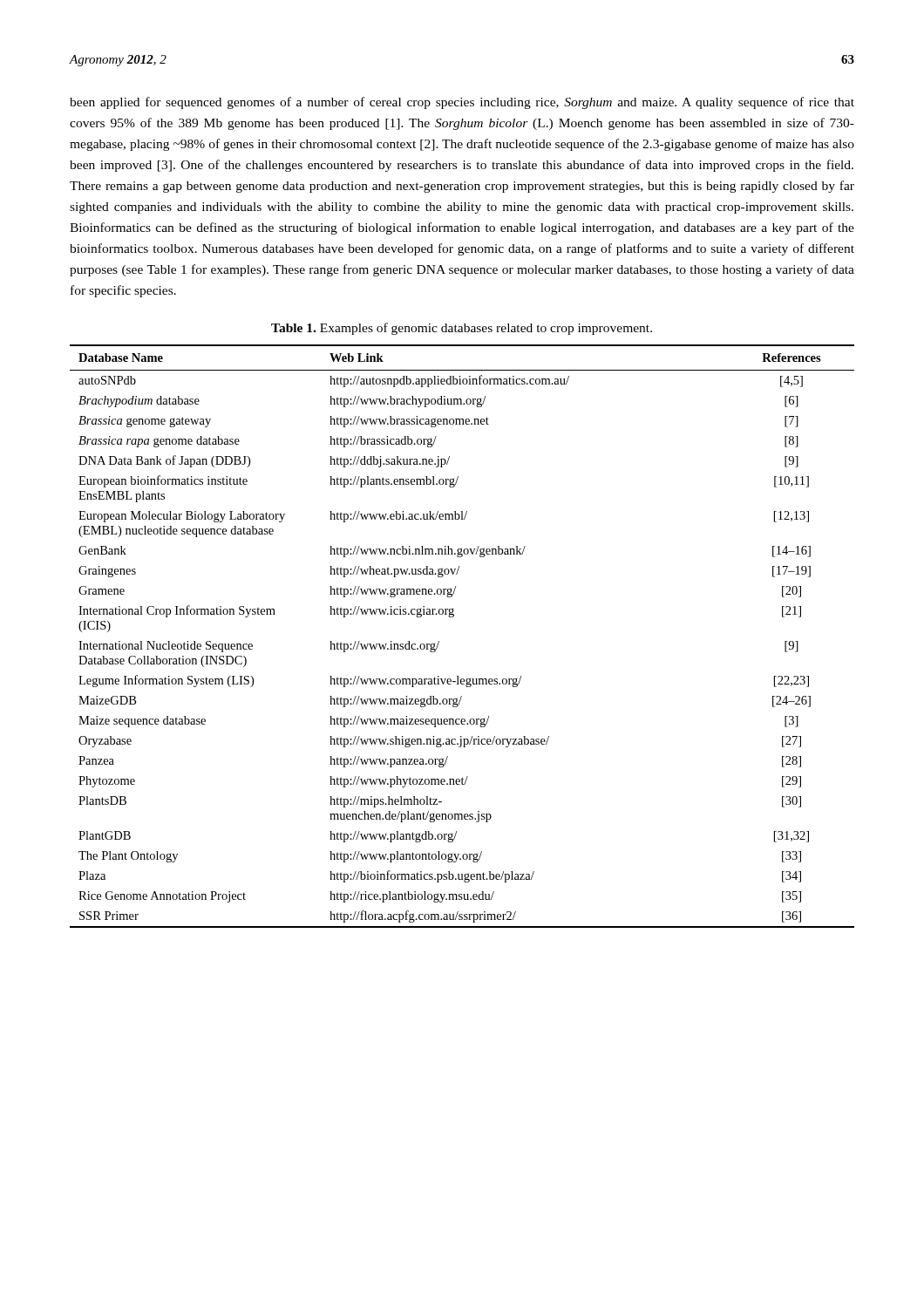Find the block on this page that starts "been applied for sequenced genomes of a number"
The height and width of the screenshot is (1308, 924).
pos(462,196)
